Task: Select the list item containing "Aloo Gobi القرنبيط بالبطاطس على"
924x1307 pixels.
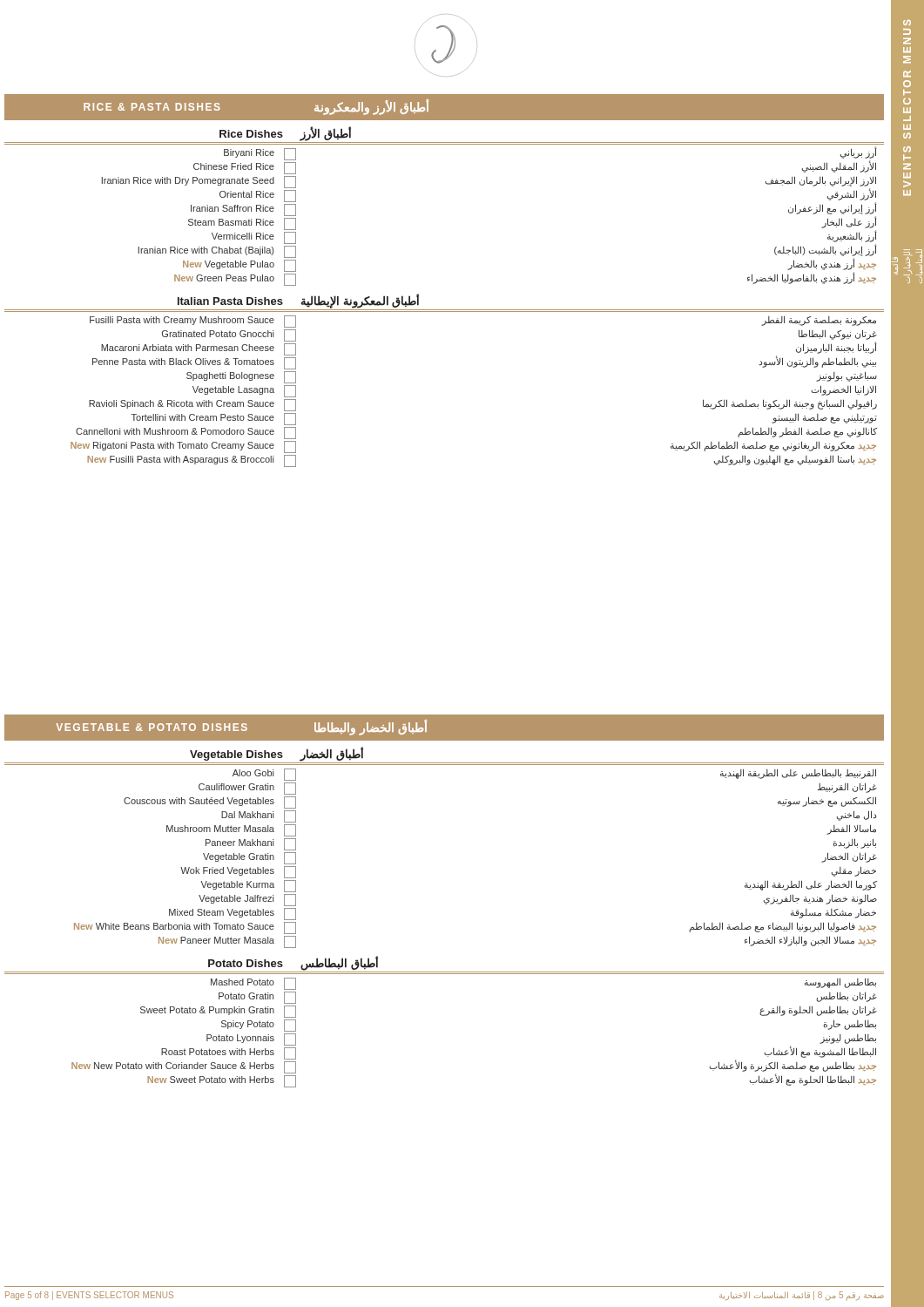Action: 444,774
